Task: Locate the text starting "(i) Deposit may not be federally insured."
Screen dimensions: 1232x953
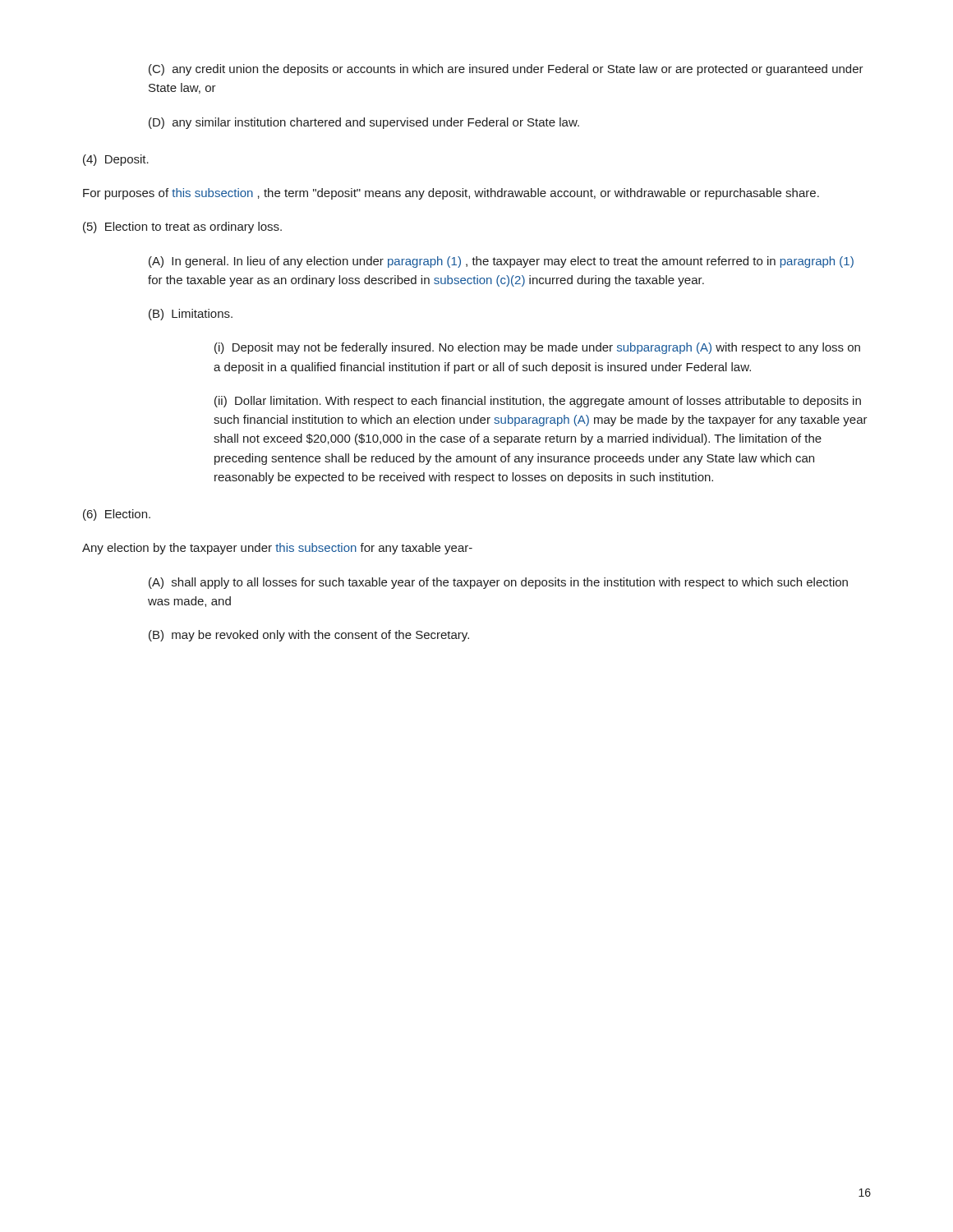Action: (537, 357)
